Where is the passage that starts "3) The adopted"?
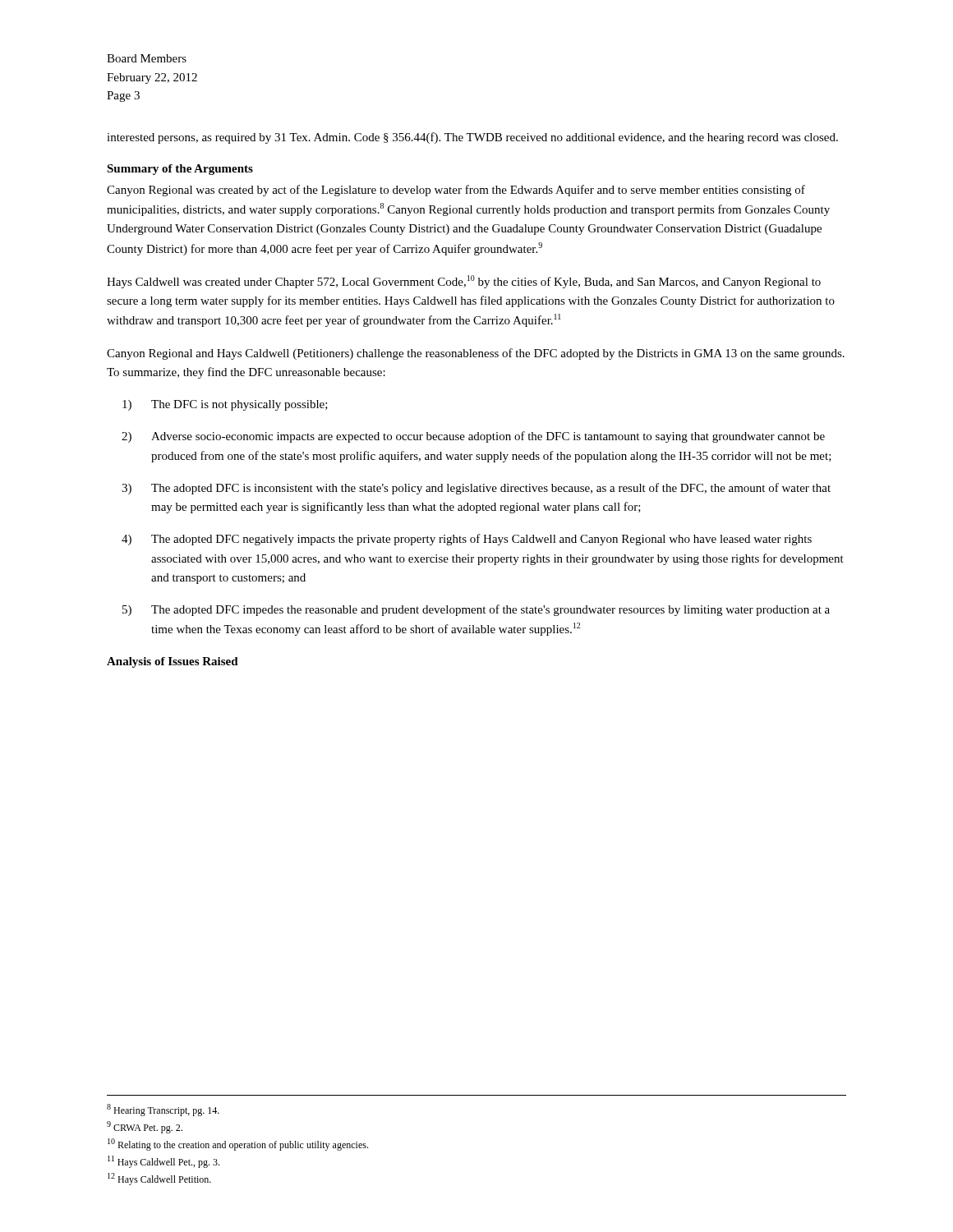953x1232 pixels. (x=476, y=498)
